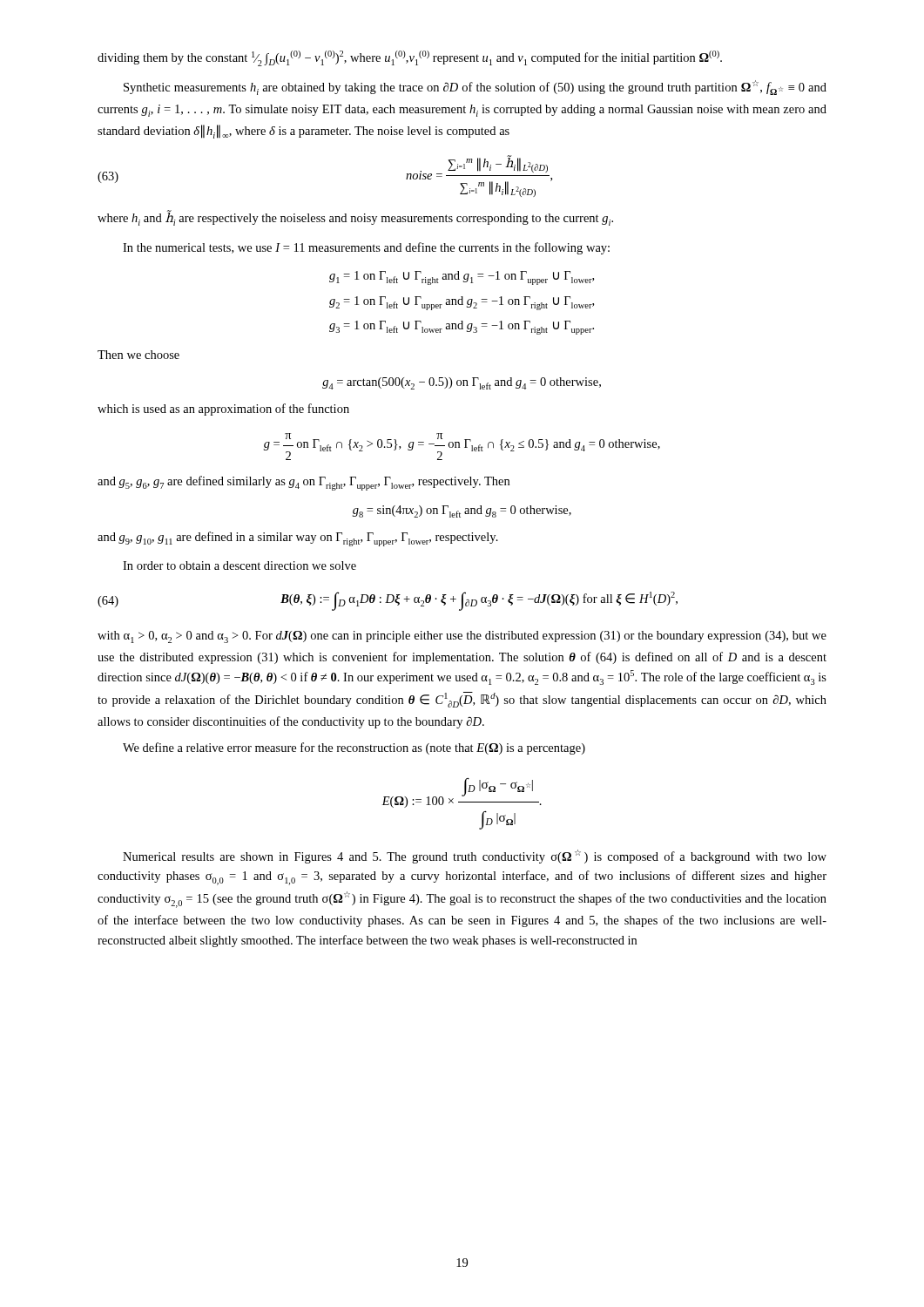Select the region starting "In the numerical tests, we use I"
This screenshot has height=1307, width=924.
462,247
